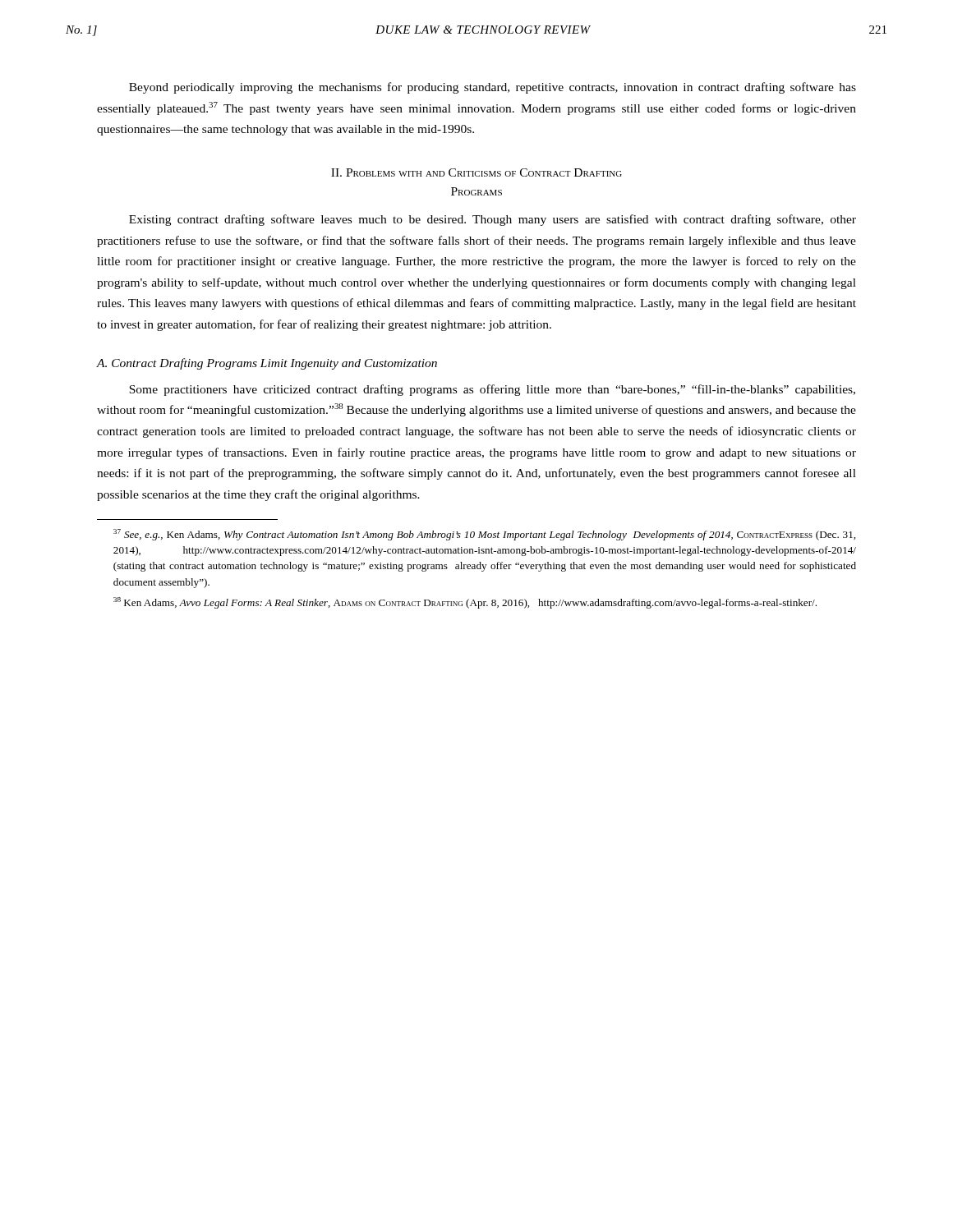953x1232 pixels.
Task: Navigate to the passage starting "37 See, e.g., Ken Adams, Why Contract"
Action: pyautogui.click(x=485, y=558)
